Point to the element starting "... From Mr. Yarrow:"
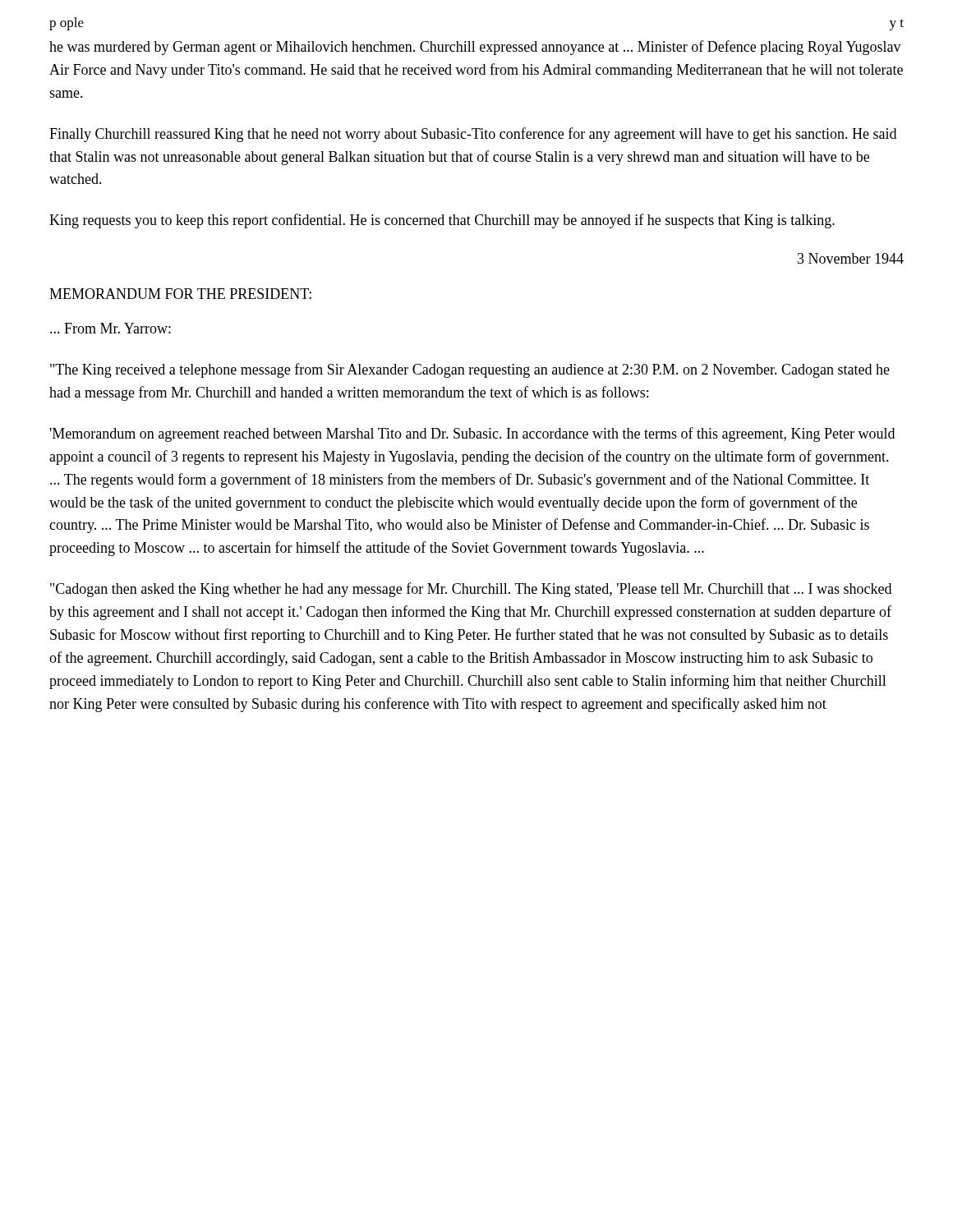Viewport: 953px width, 1232px height. pos(110,328)
